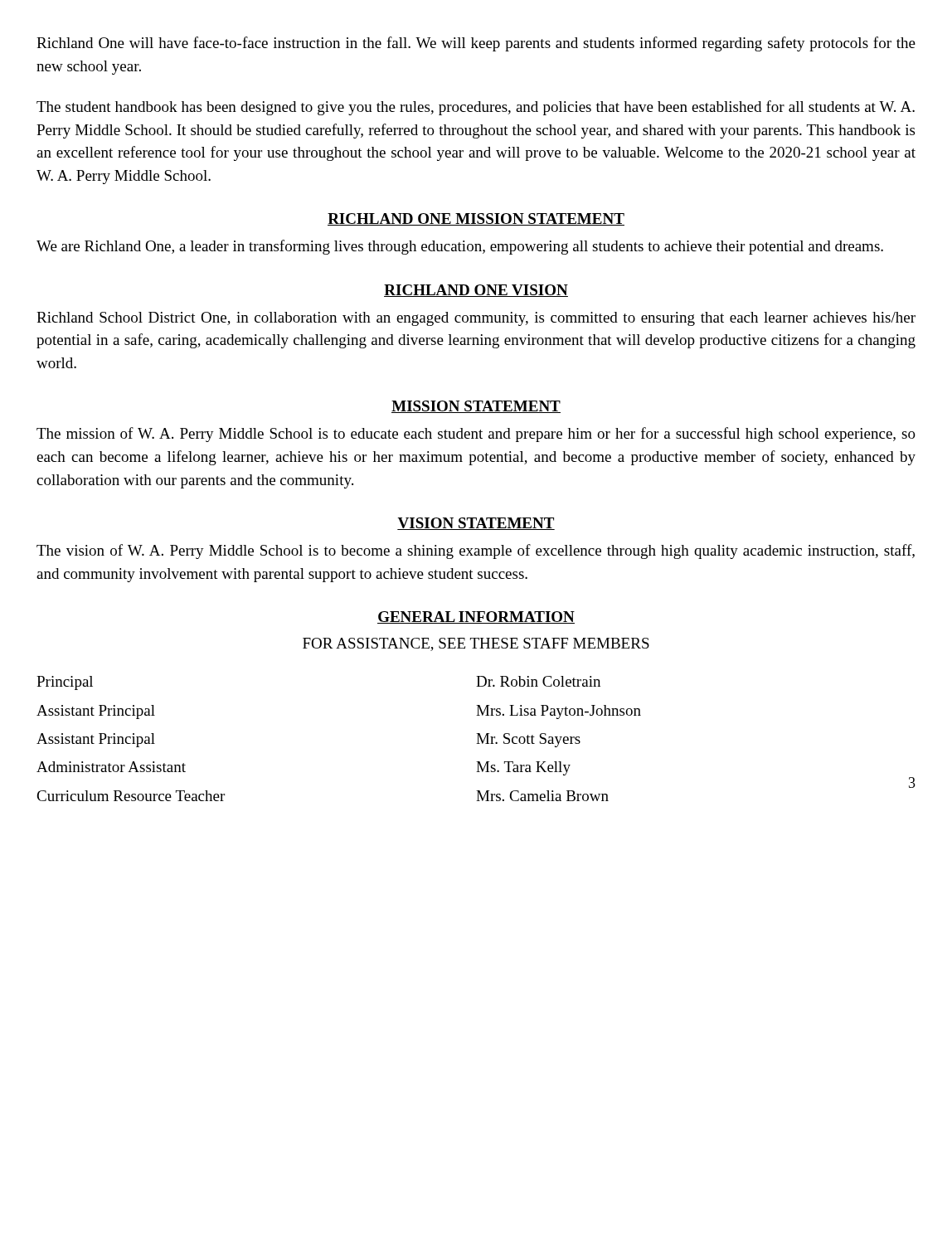Locate the text block containing "The student handbook has been designed to give"
The image size is (952, 1244).
tap(476, 141)
